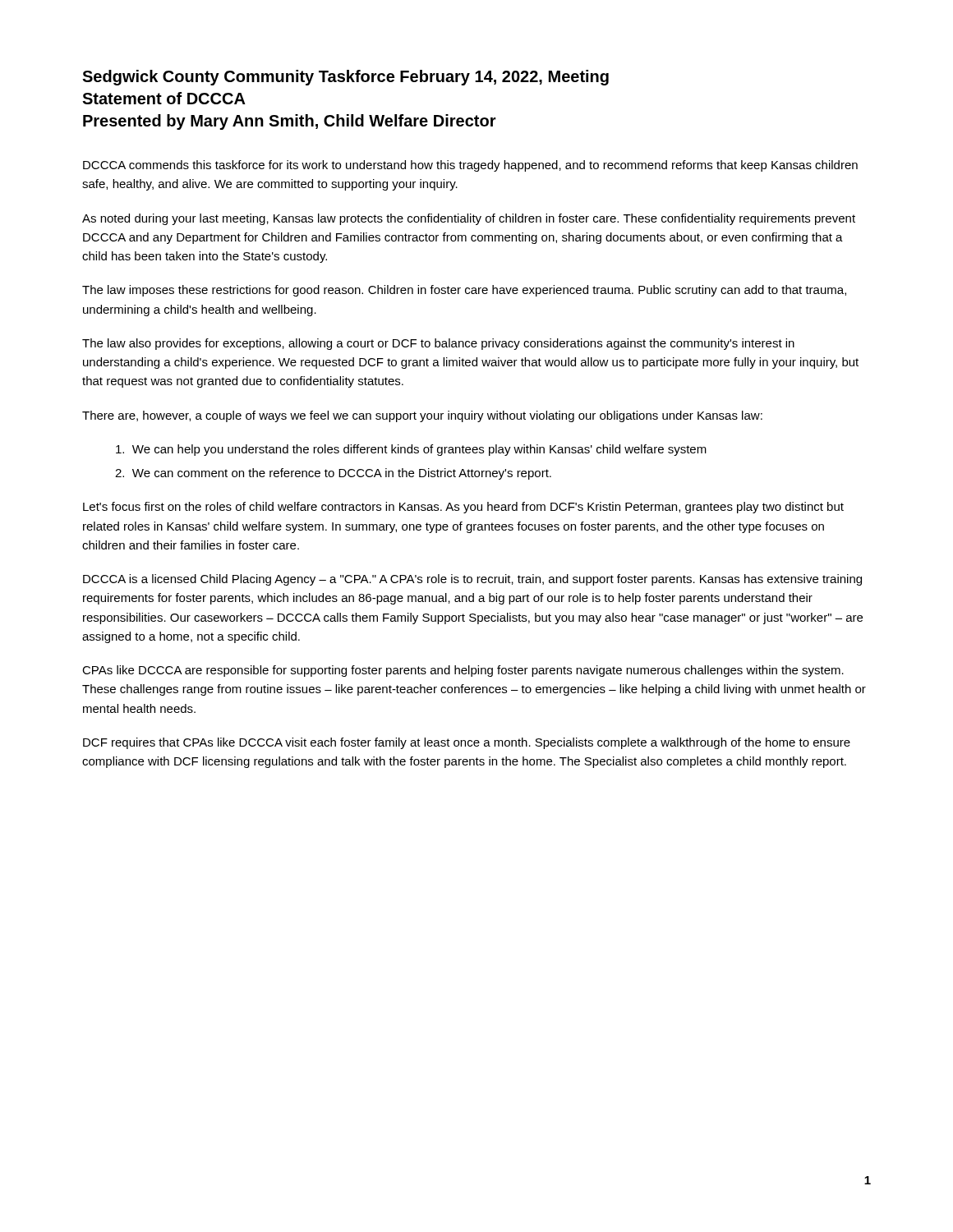Find the text block that reads "The law imposes"
The width and height of the screenshot is (953, 1232).
point(465,299)
